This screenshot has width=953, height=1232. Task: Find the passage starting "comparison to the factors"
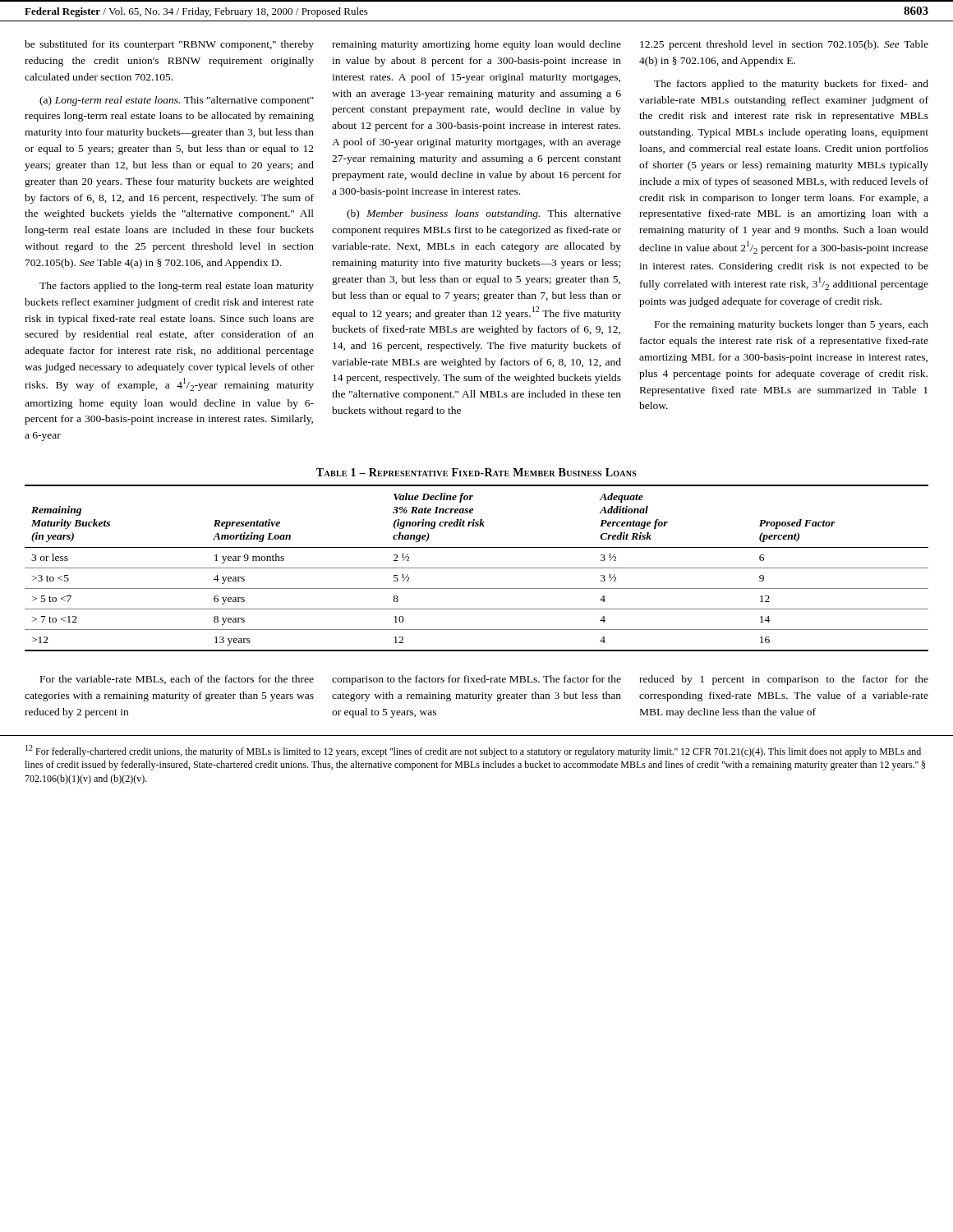click(x=476, y=696)
